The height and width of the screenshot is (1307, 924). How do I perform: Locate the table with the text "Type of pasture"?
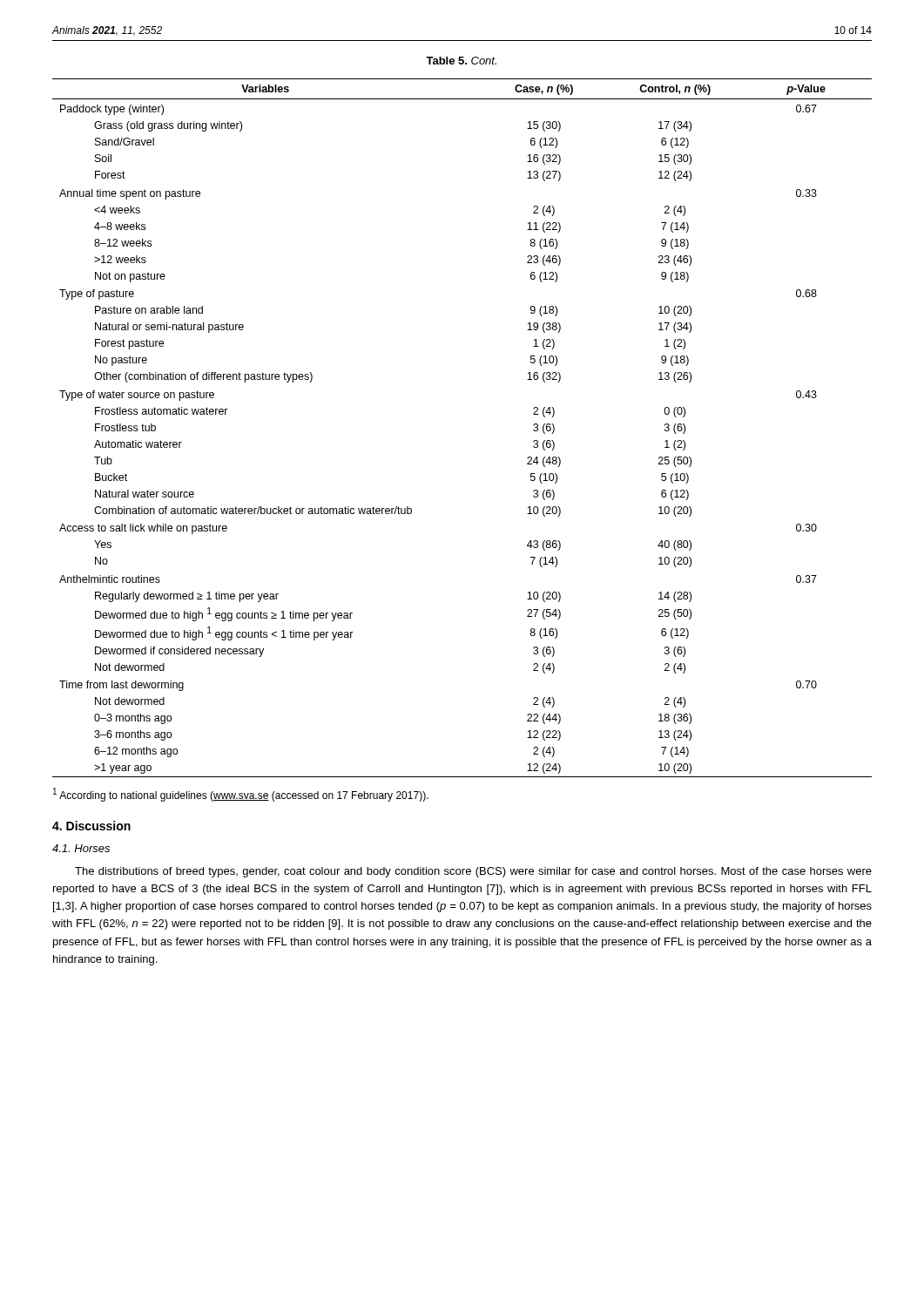tap(462, 428)
